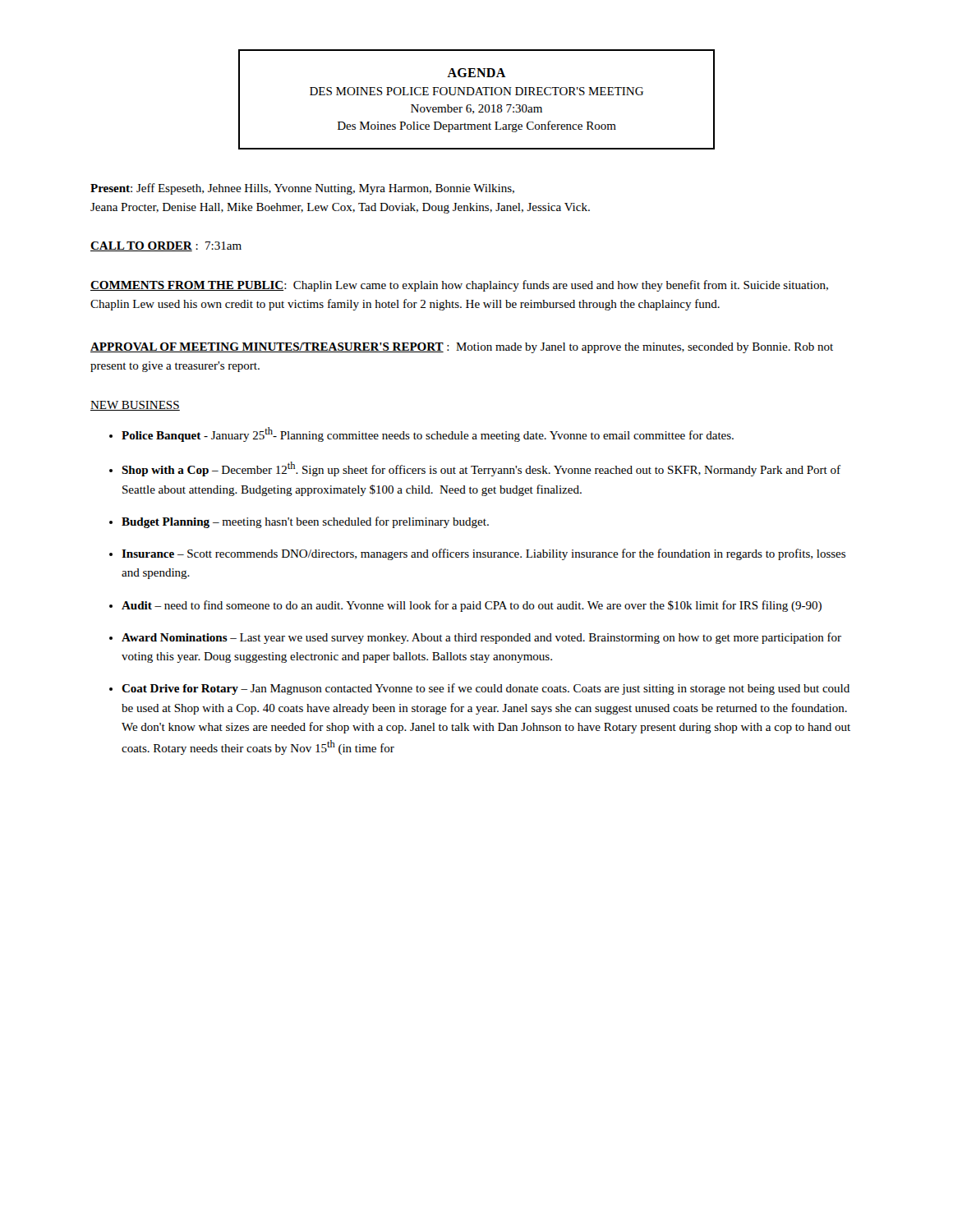The height and width of the screenshot is (1232, 953).
Task: Select the list item that reads "Police Banquet - January 25th- Planning committee needs"
Action: pos(428,434)
